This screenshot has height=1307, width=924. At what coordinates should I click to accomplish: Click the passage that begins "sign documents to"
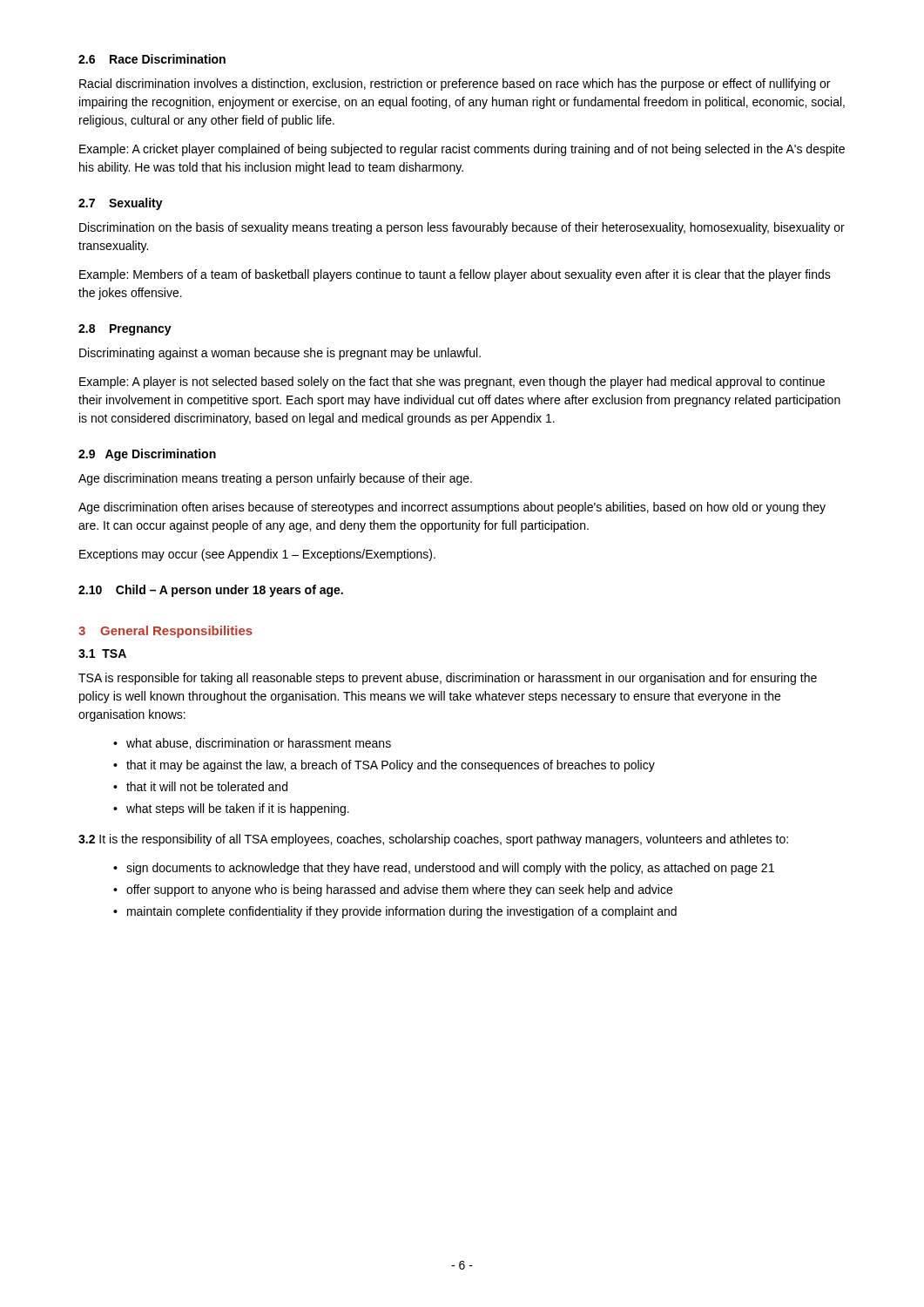coord(450,868)
